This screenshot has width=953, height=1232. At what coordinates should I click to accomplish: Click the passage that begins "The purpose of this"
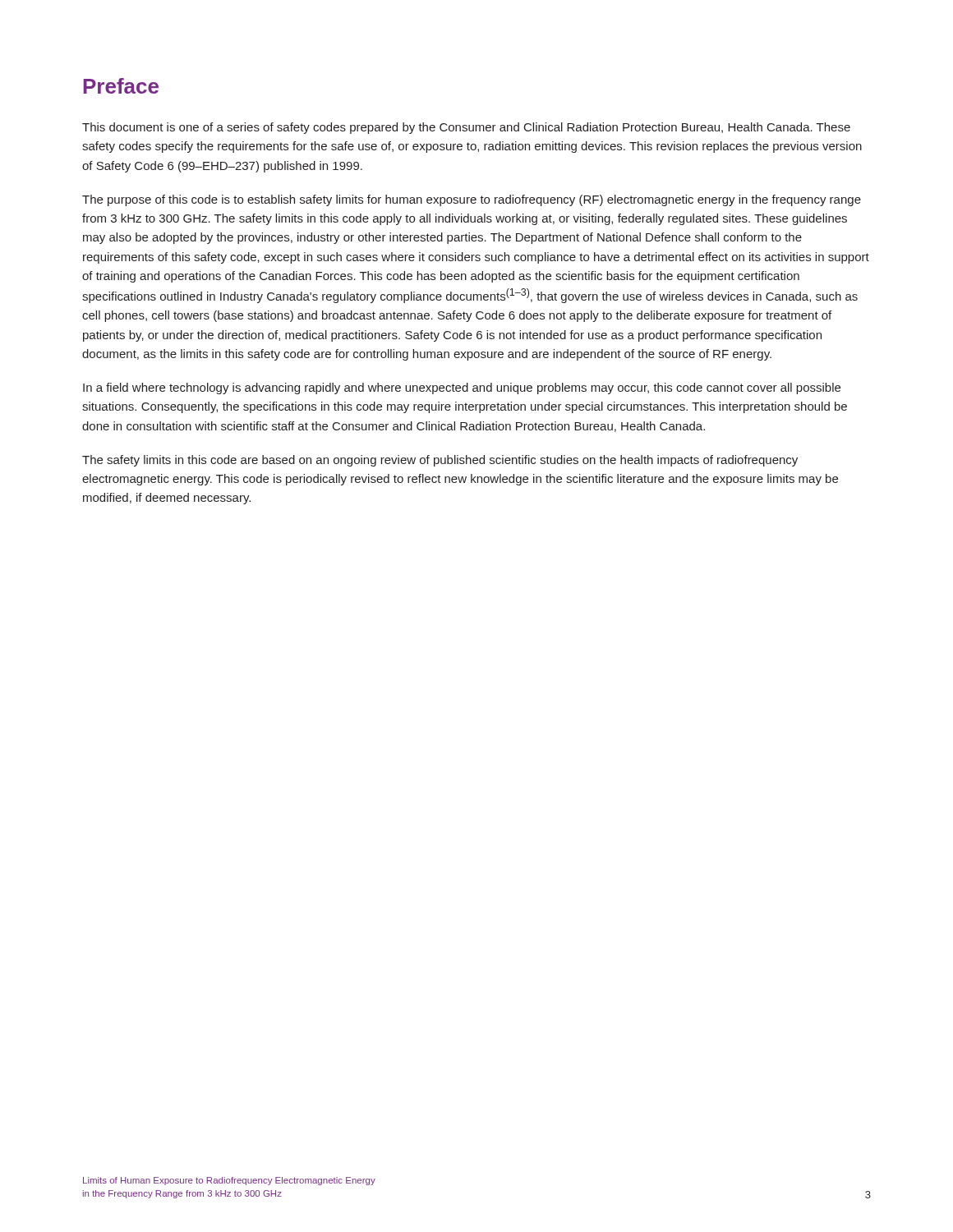tap(476, 276)
